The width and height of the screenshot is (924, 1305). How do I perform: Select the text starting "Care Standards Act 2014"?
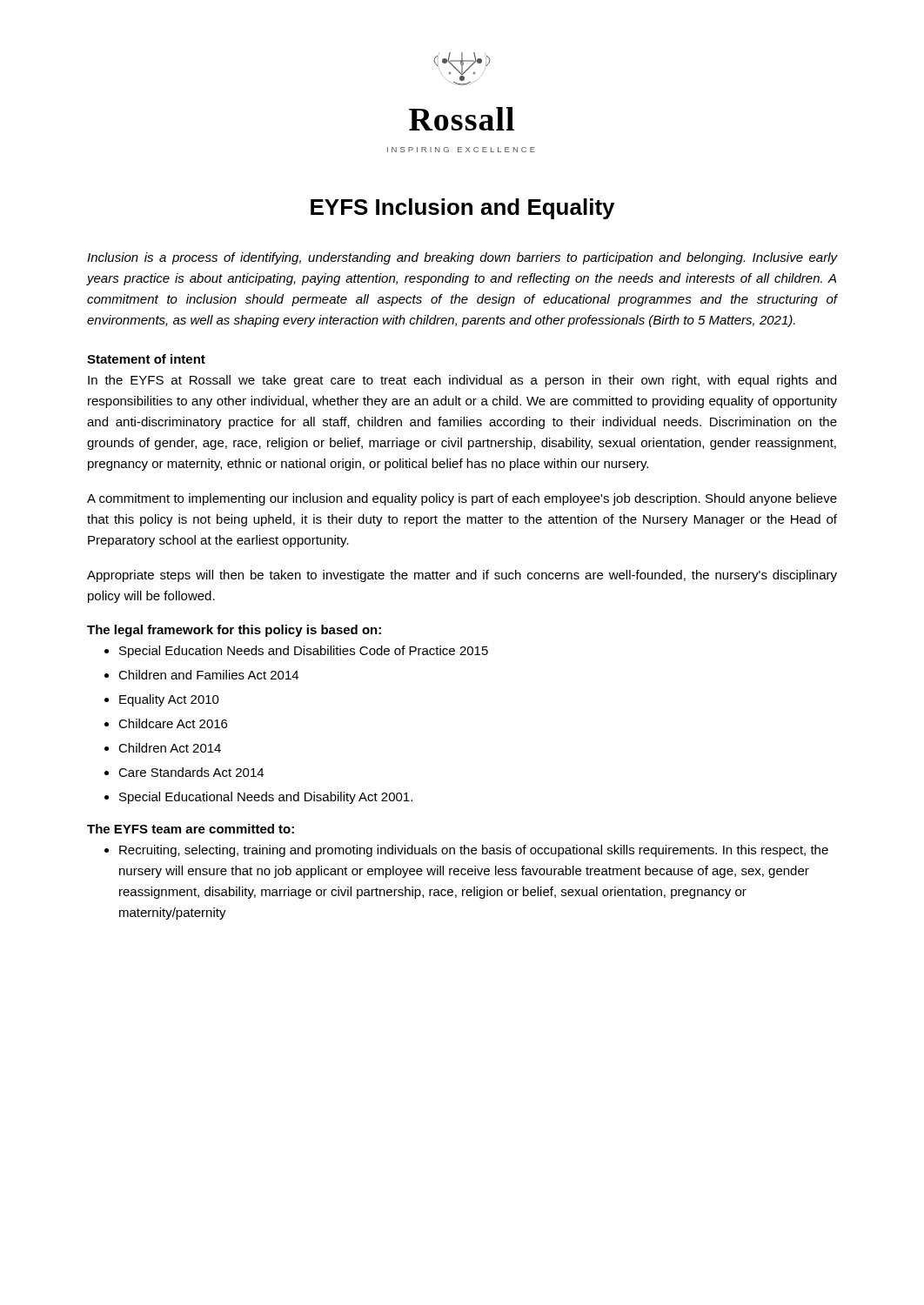[191, 772]
